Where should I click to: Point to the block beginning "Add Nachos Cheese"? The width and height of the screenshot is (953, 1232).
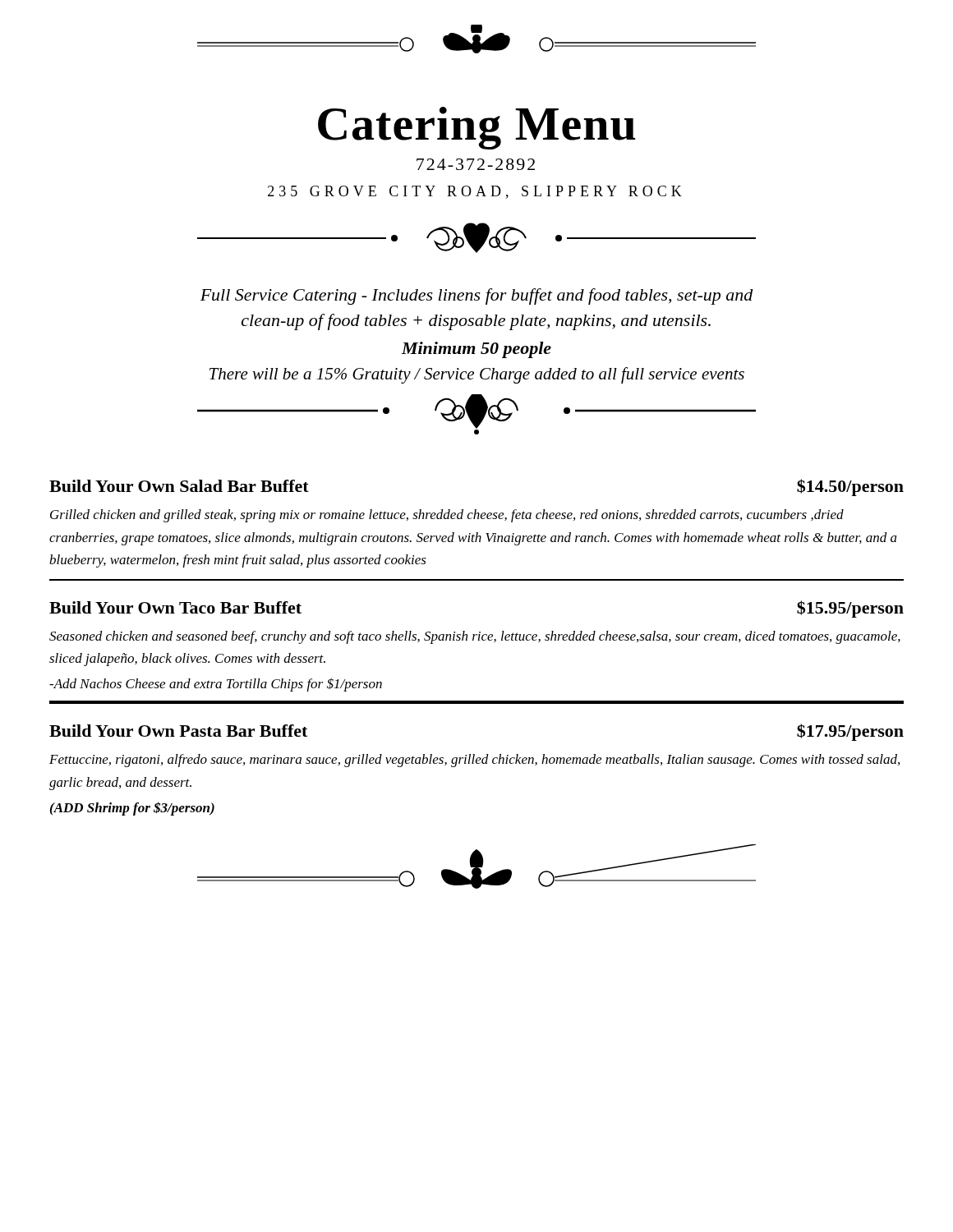coord(216,684)
